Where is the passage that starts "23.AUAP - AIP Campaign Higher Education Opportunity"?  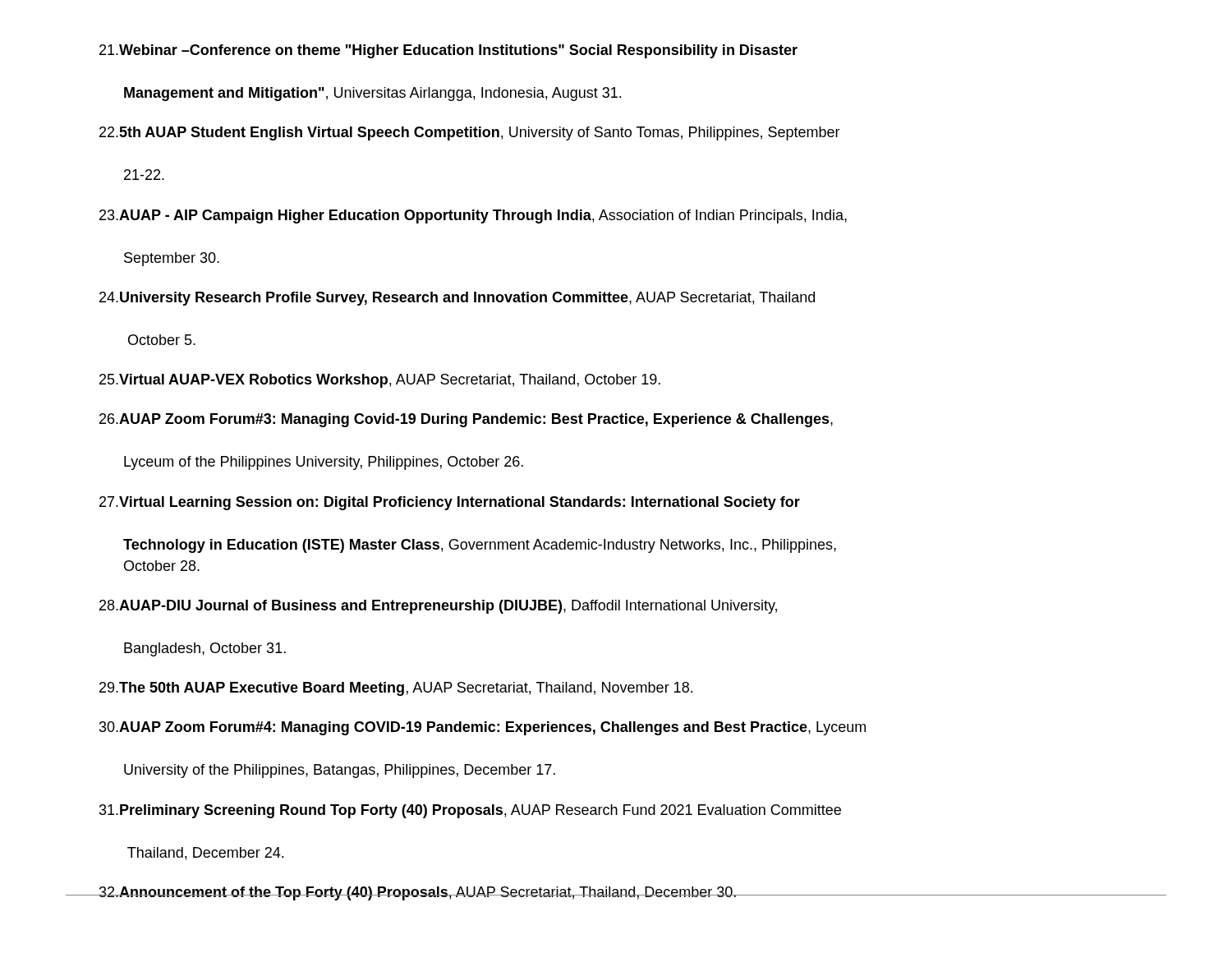(x=473, y=216)
